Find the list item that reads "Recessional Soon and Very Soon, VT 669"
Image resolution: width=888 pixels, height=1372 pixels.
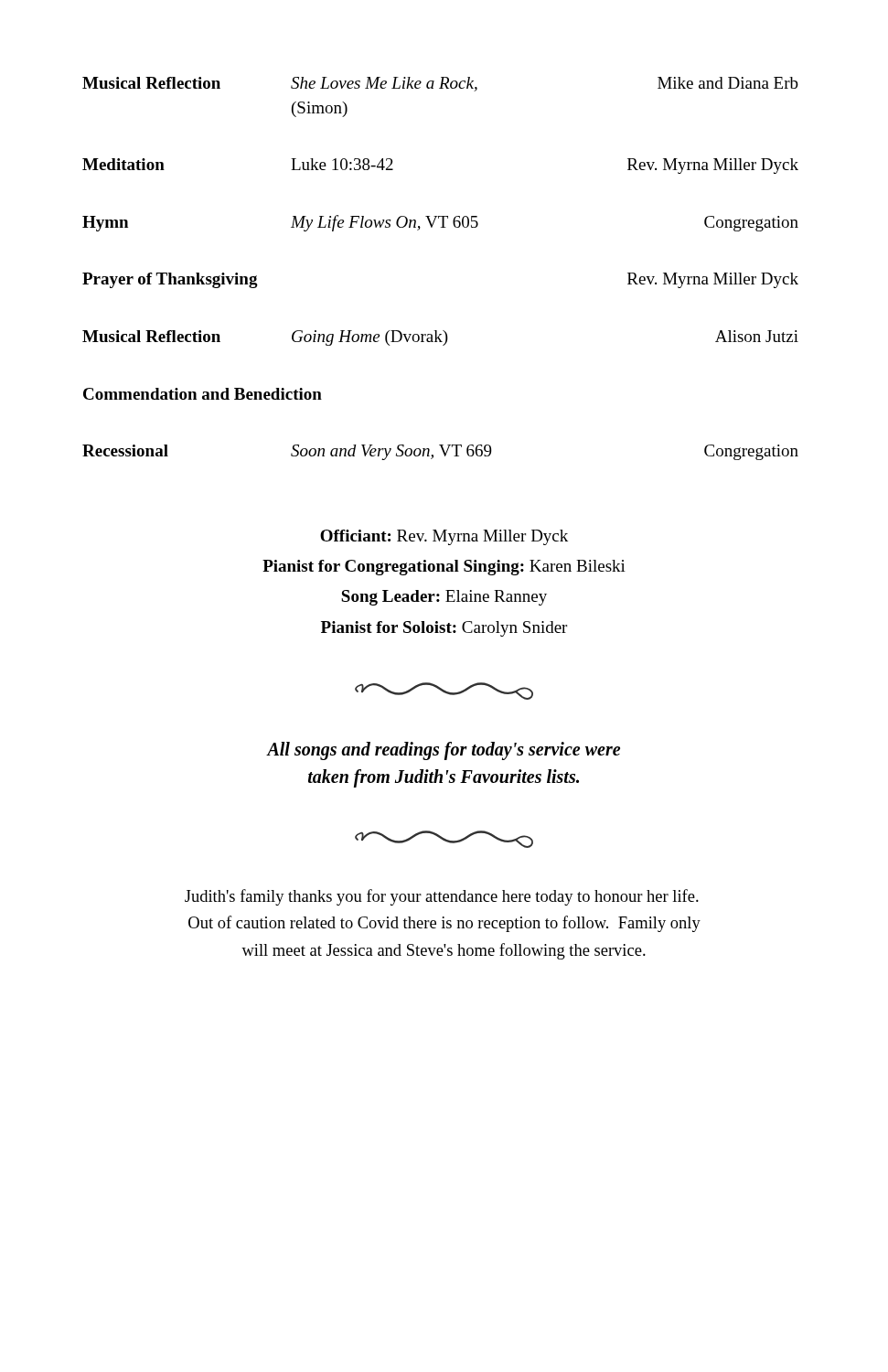(x=444, y=451)
